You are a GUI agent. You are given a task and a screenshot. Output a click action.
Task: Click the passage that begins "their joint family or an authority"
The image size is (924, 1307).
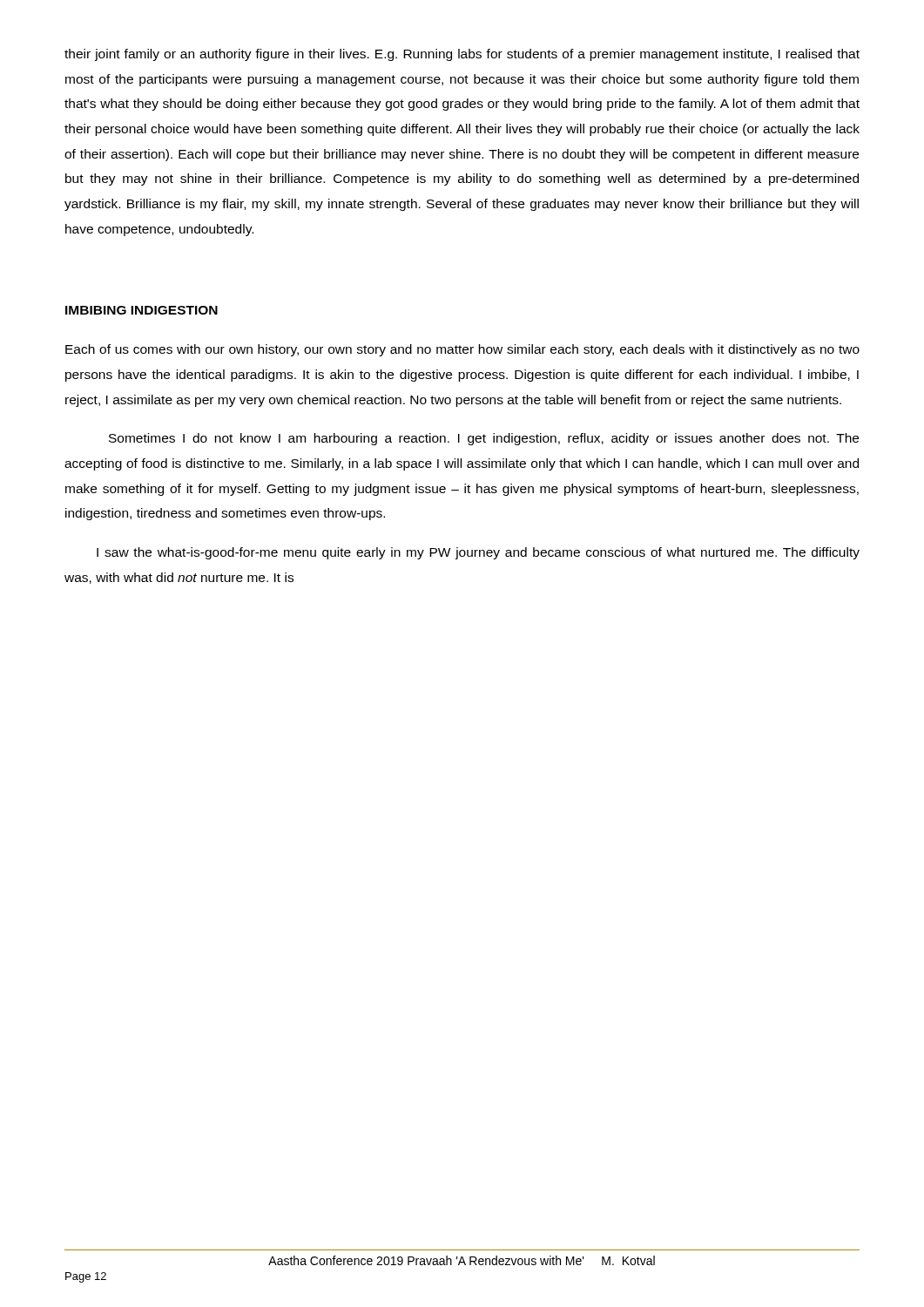click(462, 141)
